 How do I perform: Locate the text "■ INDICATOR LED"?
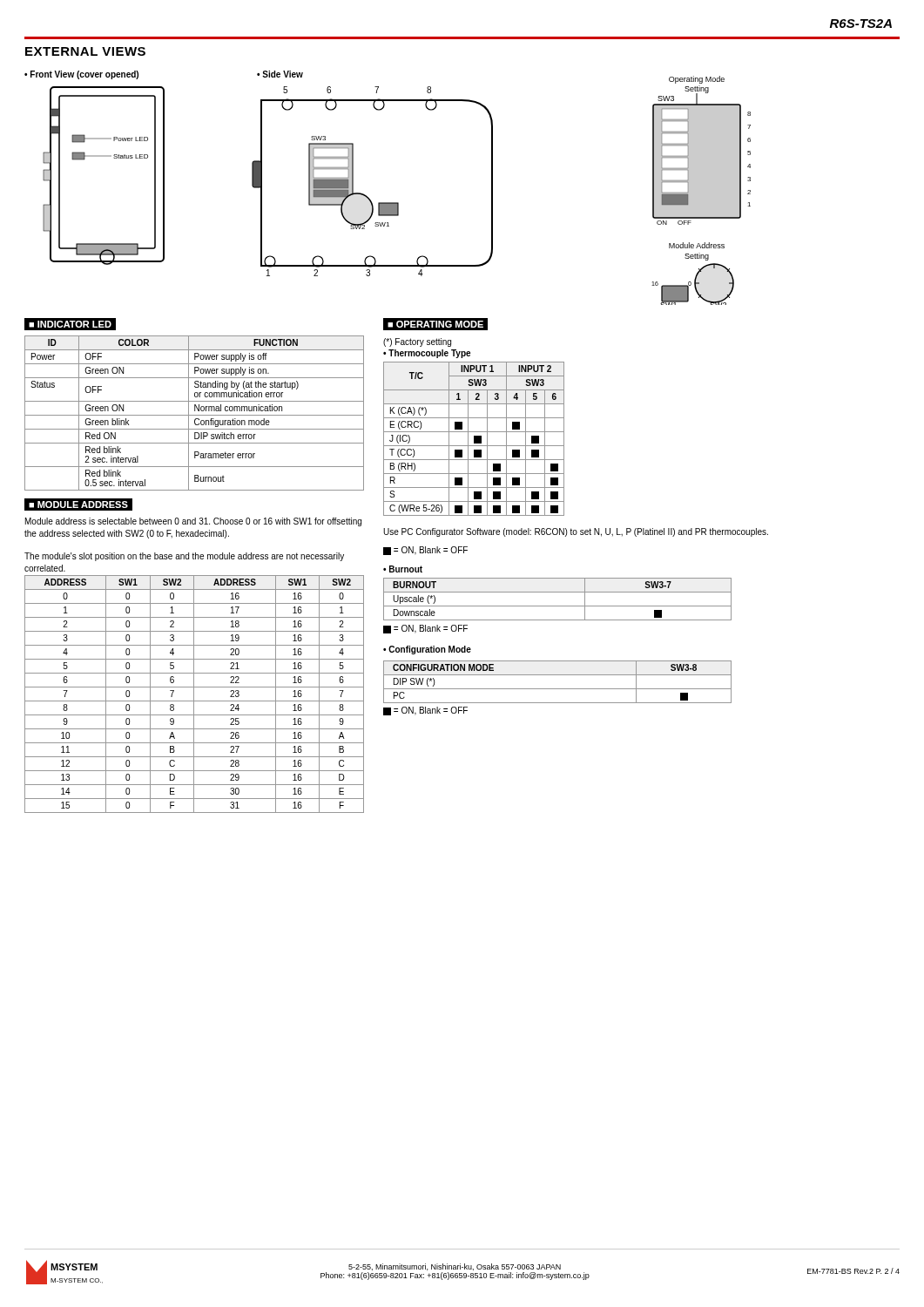click(70, 324)
